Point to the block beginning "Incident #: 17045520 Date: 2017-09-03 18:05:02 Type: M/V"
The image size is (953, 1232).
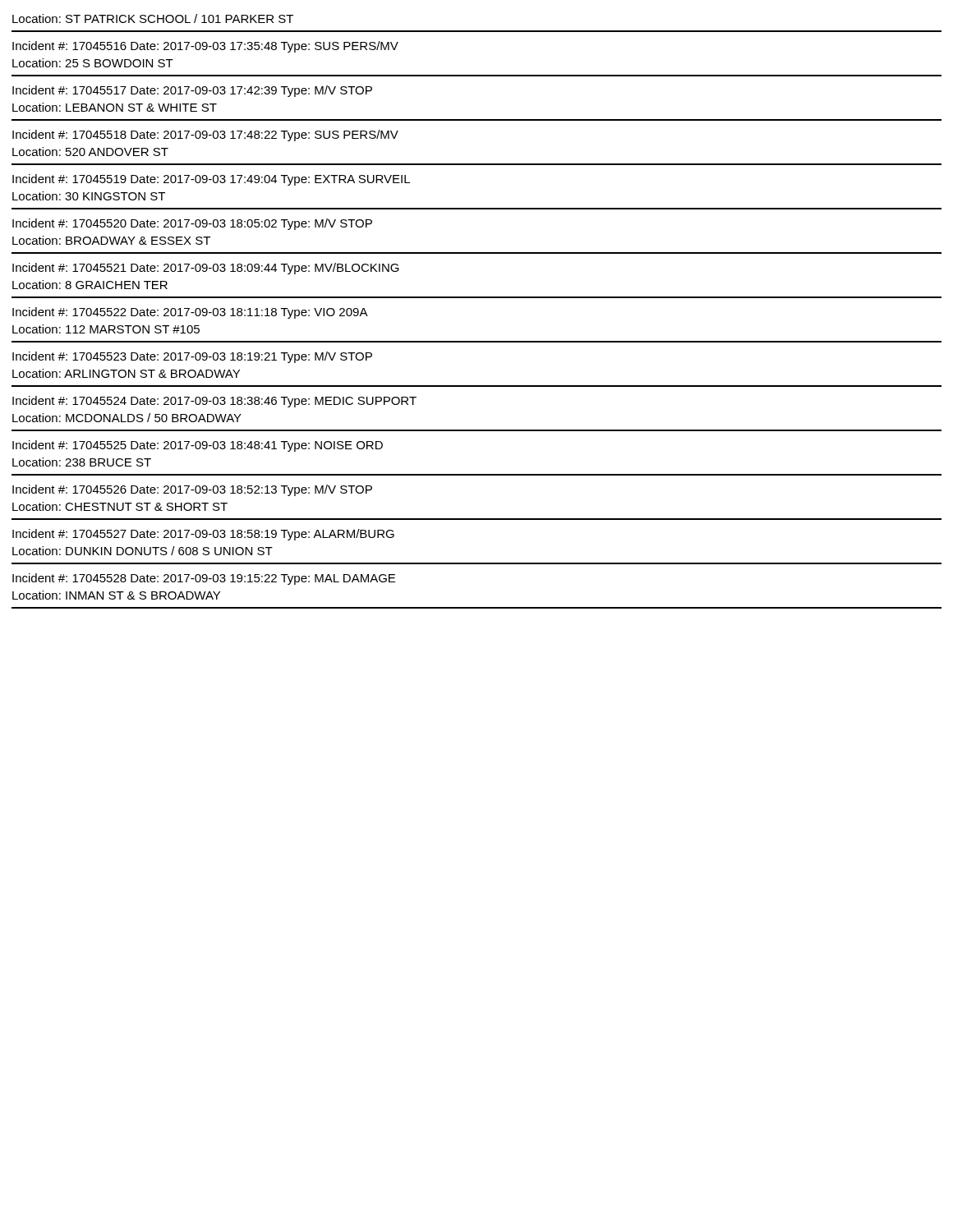click(192, 224)
